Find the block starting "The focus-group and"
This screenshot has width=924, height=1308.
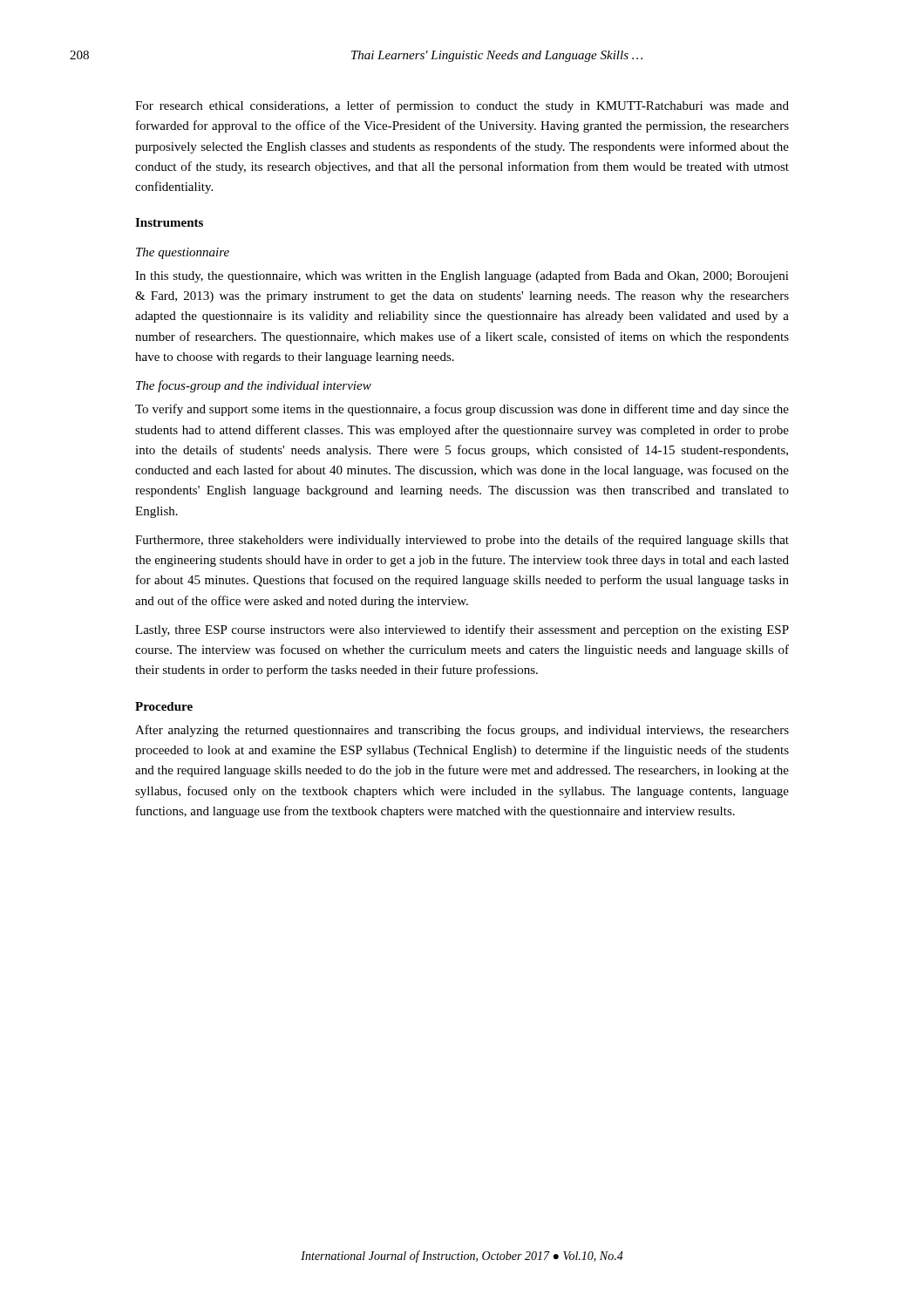253,385
